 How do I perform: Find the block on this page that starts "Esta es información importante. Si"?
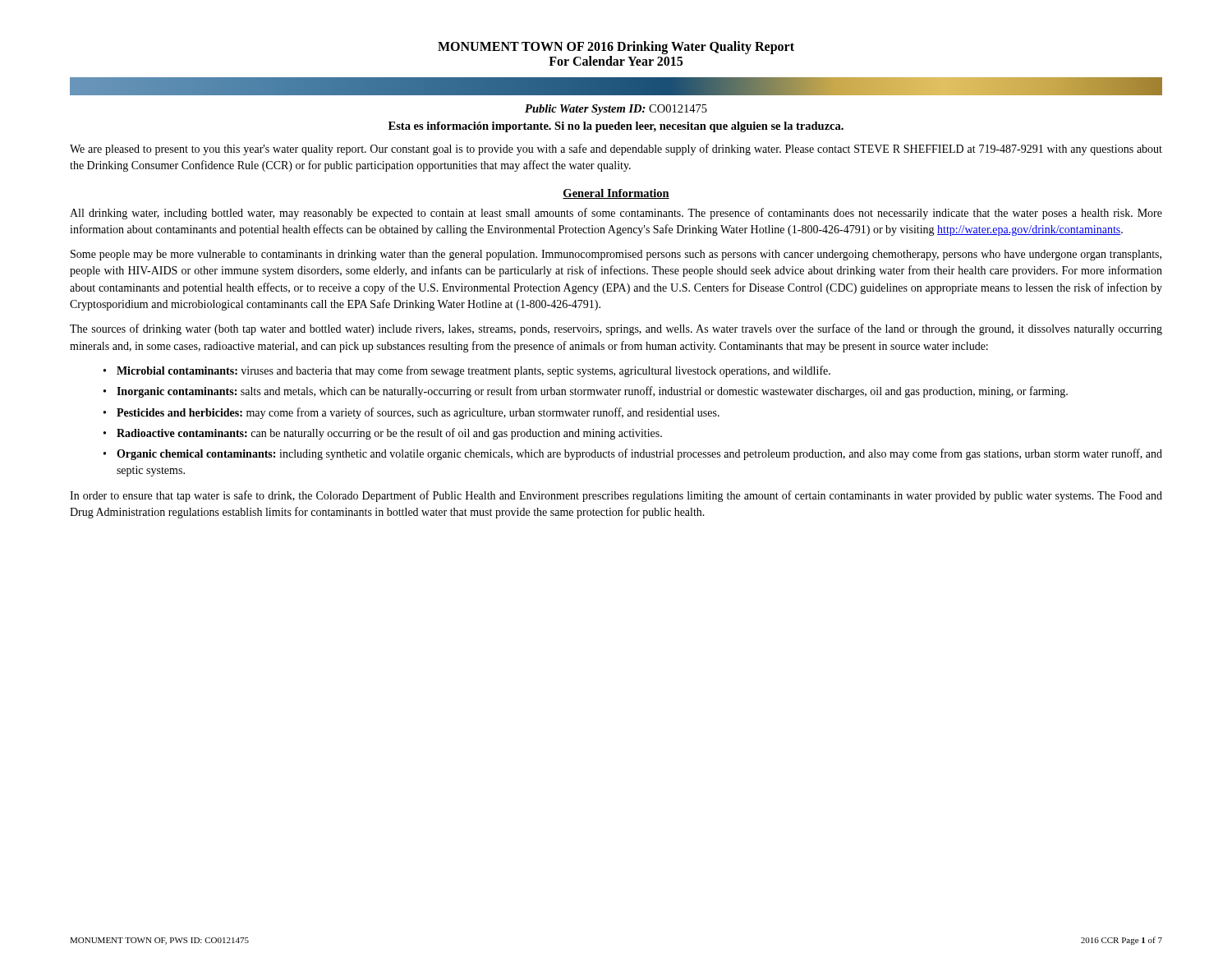tap(616, 126)
